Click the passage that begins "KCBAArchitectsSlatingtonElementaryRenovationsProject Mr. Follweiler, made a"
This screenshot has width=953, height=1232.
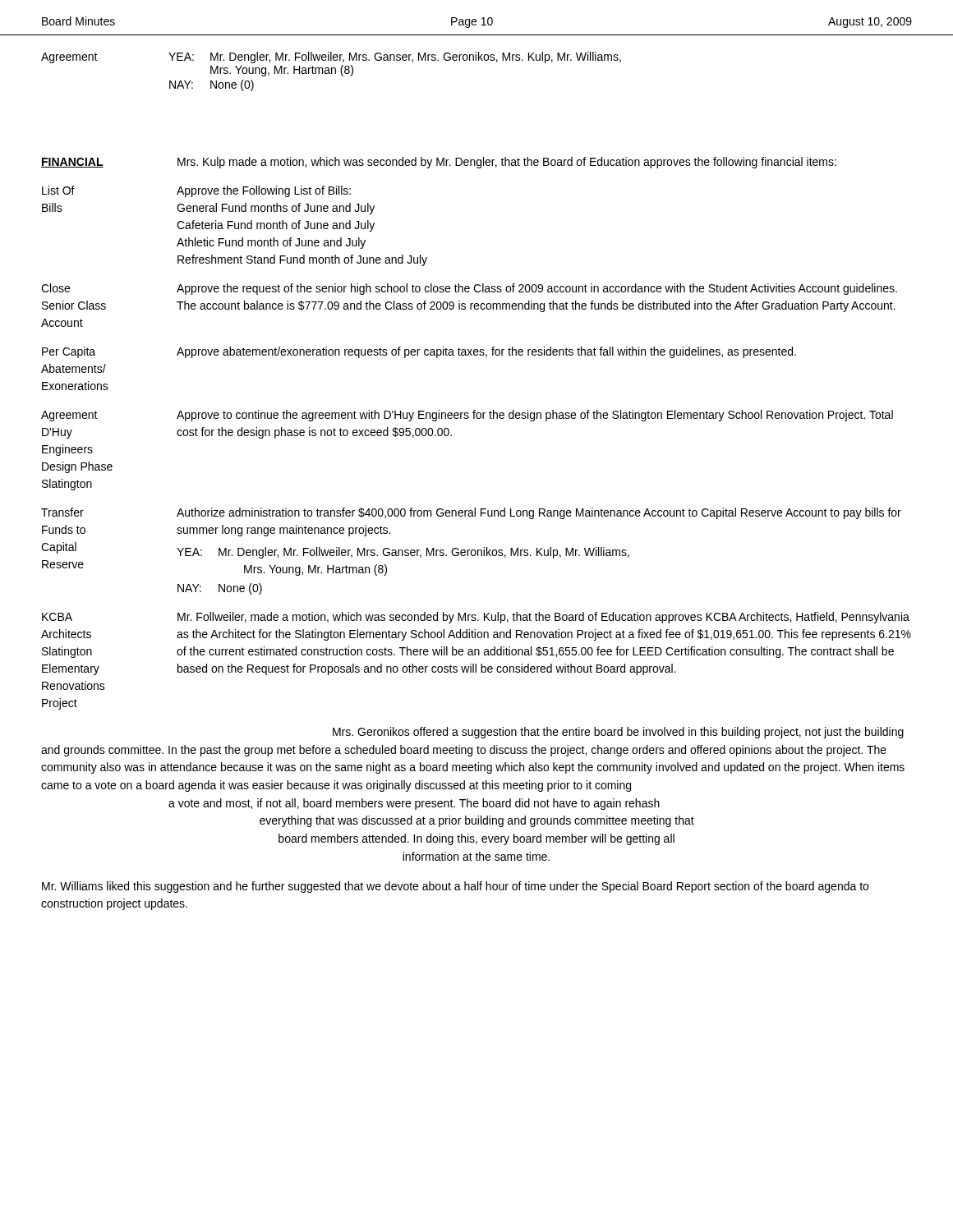point(476,660)
